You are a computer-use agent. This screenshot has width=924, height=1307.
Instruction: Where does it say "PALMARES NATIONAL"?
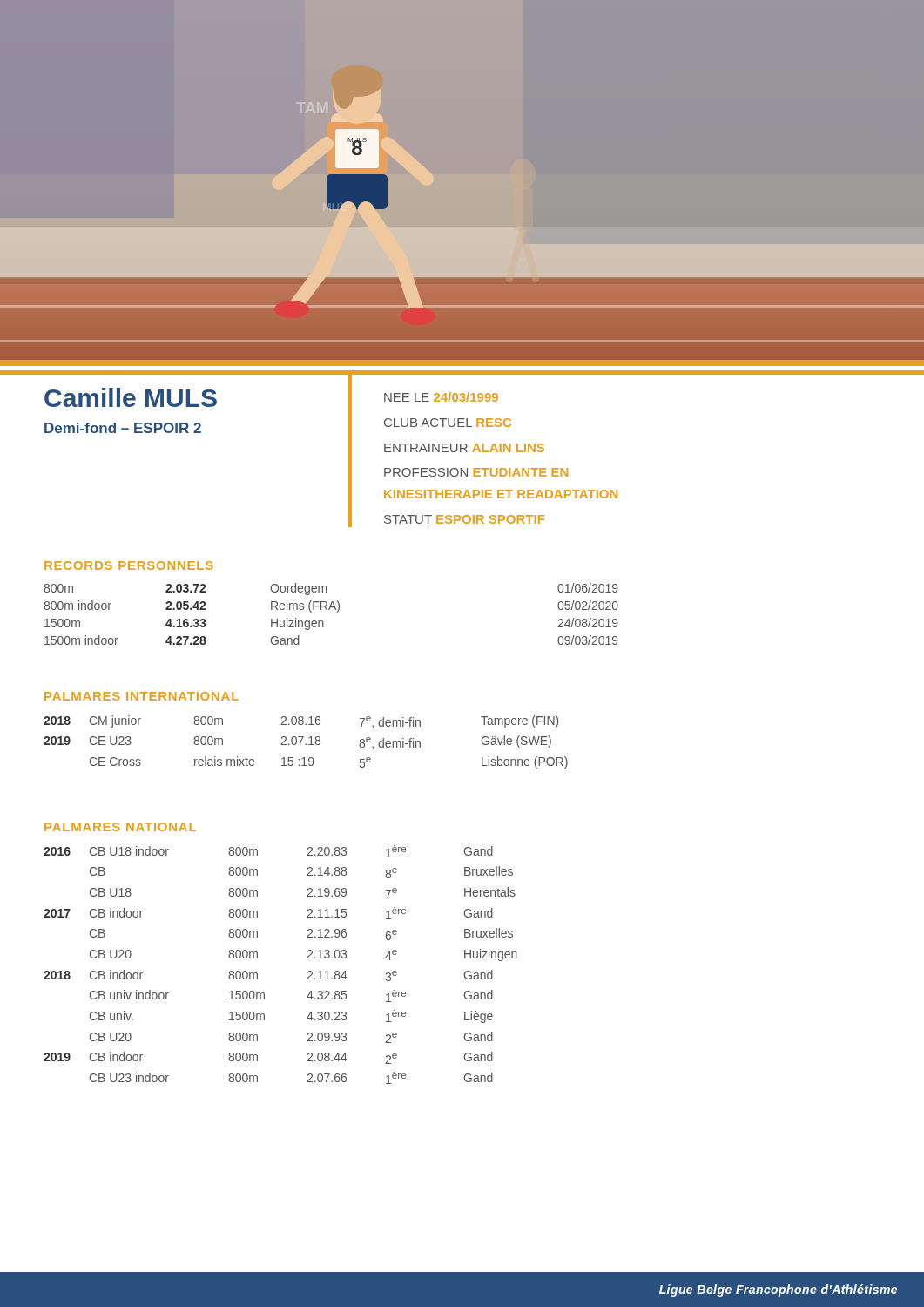click(120, 826)
